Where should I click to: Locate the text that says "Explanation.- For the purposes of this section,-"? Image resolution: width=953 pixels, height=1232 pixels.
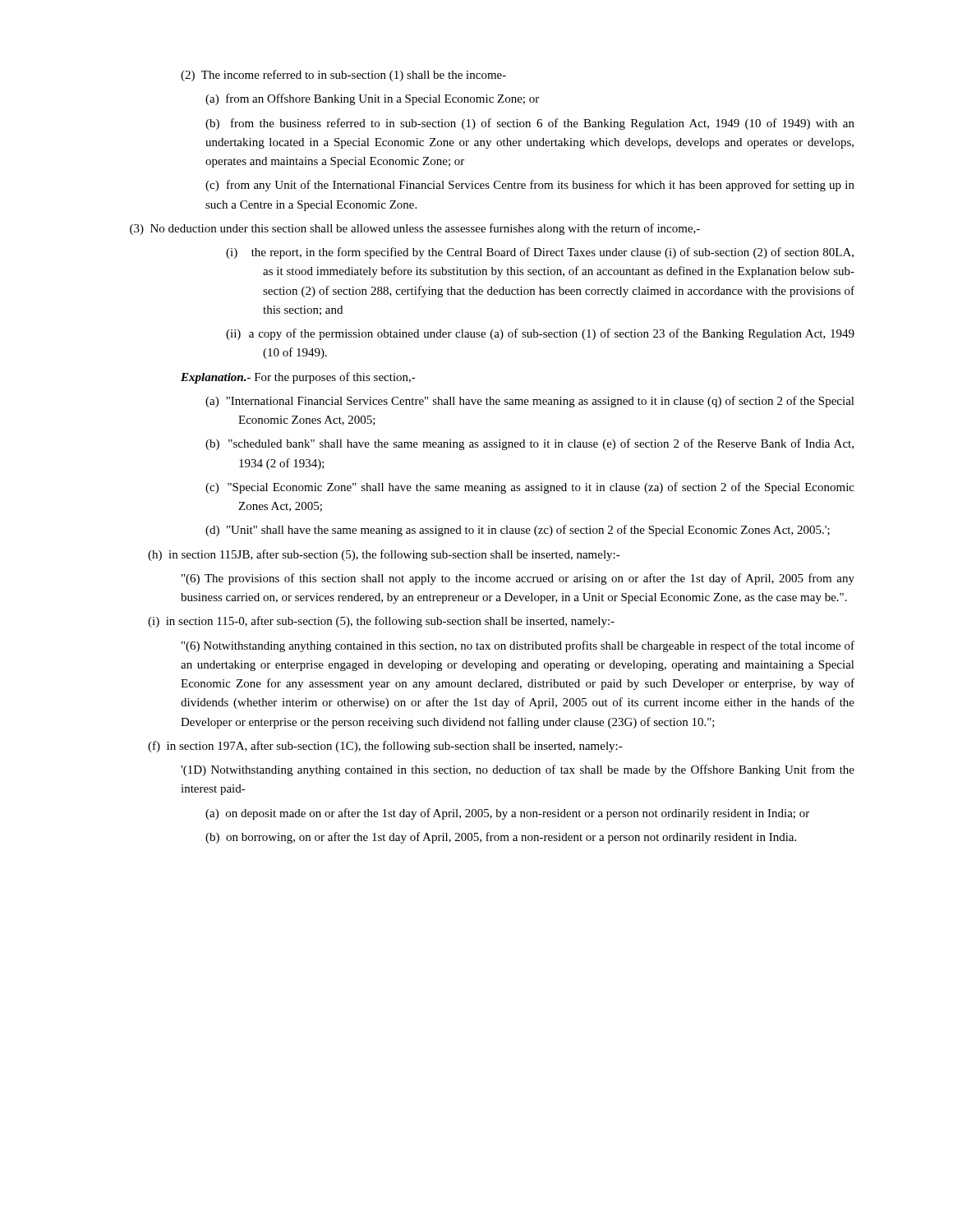click(x=298, y=377)
